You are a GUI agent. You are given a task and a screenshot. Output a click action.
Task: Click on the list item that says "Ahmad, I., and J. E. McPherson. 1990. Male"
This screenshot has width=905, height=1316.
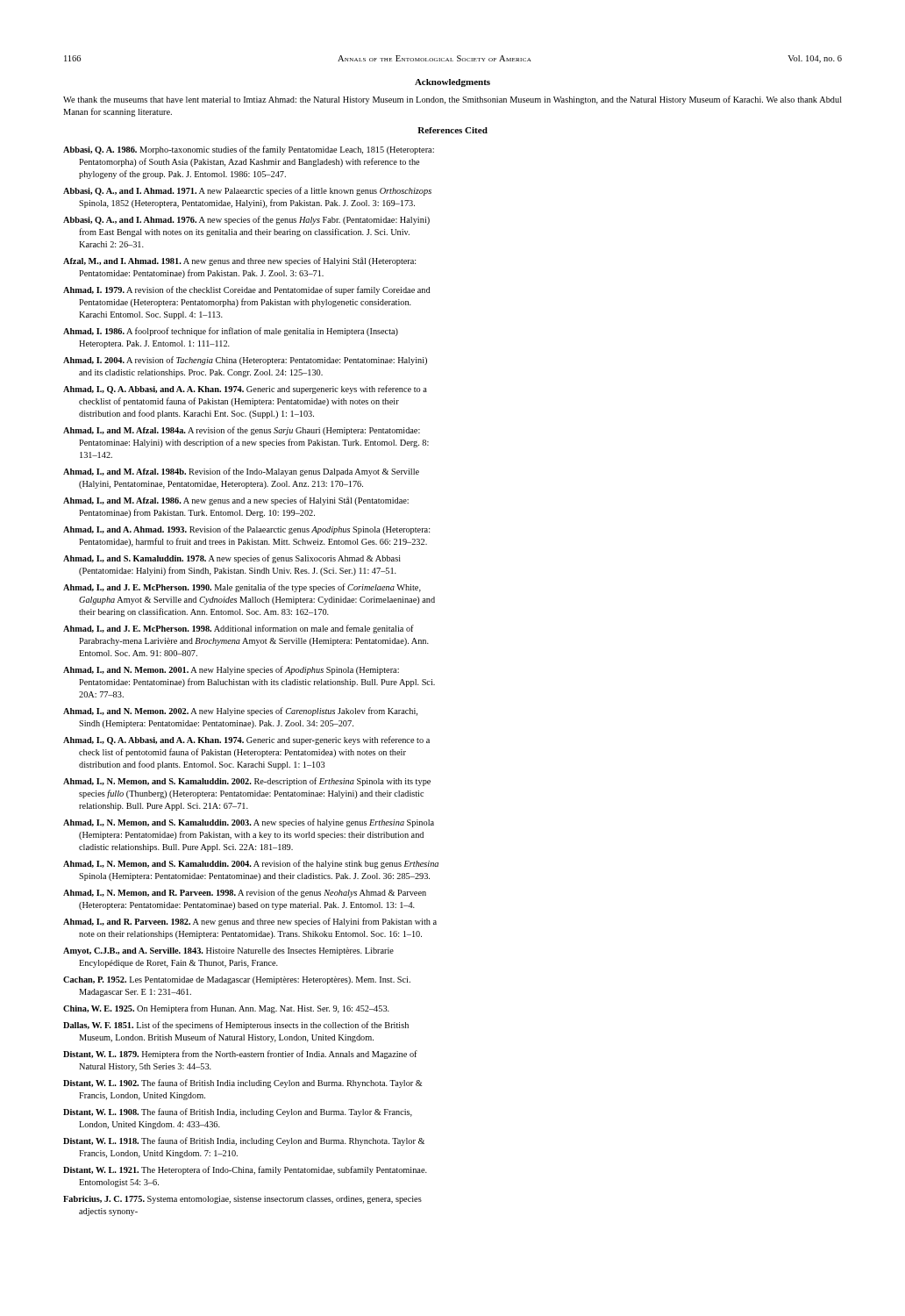pos(249,600)
